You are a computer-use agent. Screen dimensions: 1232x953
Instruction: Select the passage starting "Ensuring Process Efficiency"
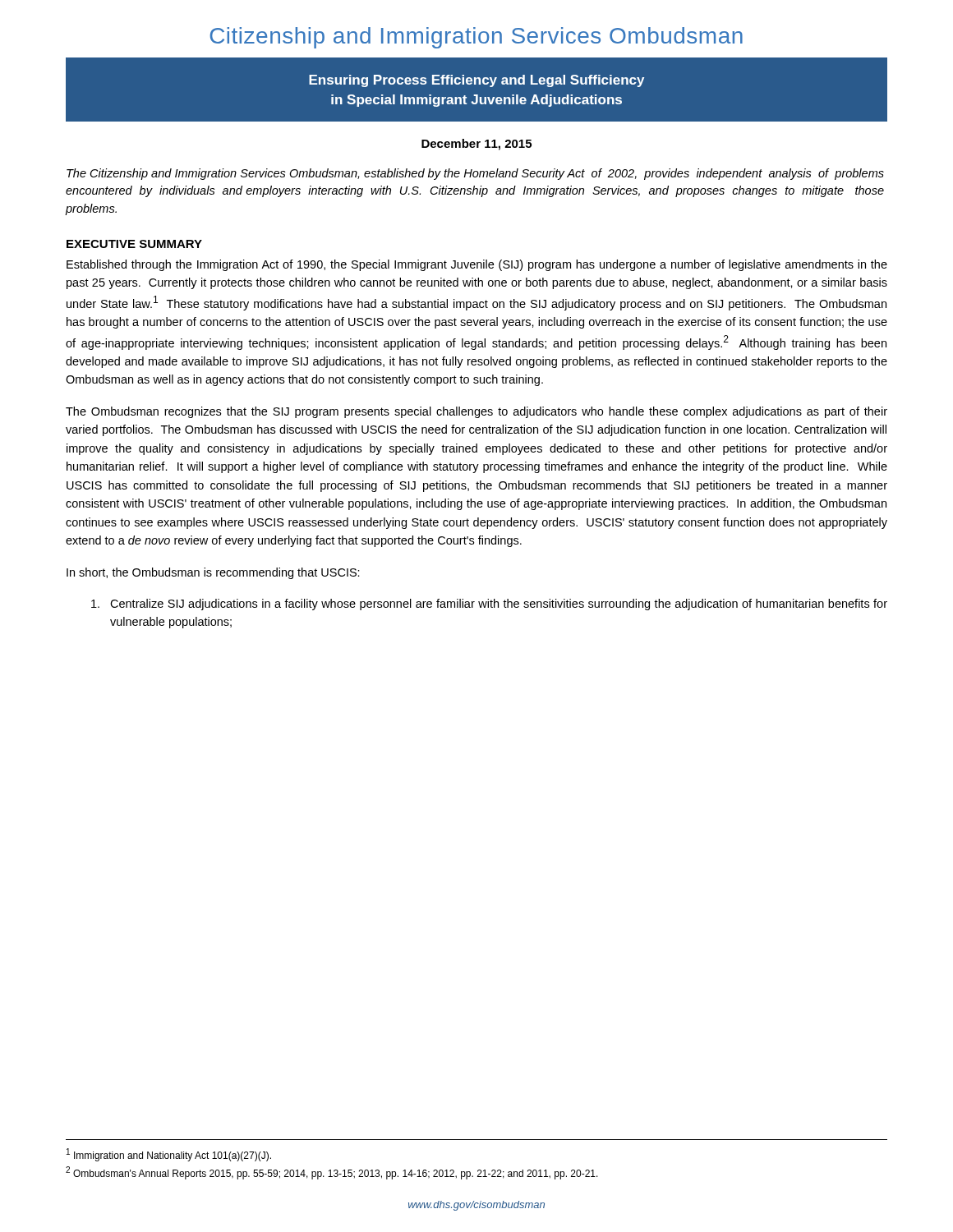coord(476,90)
